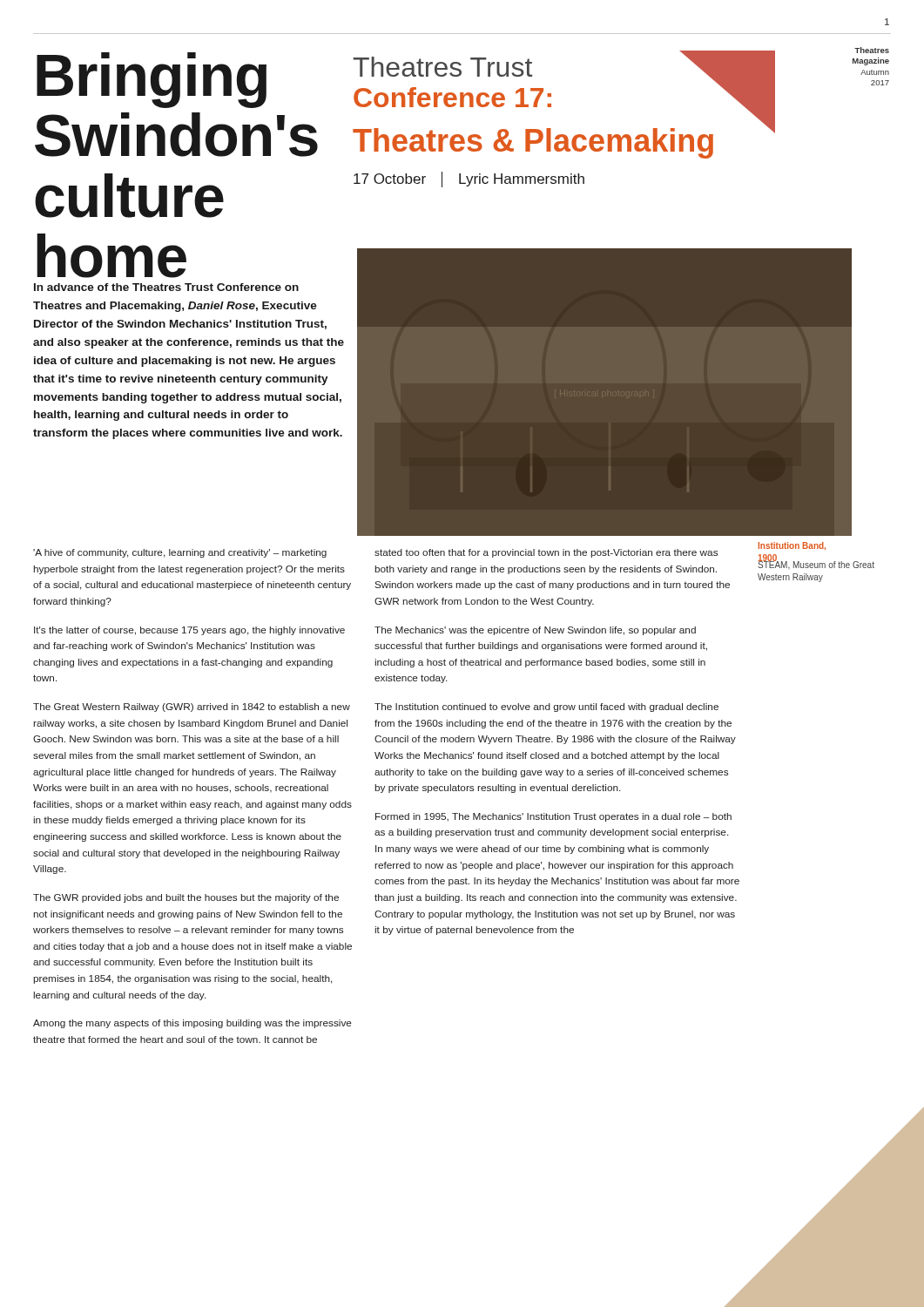
Task: Locate the text starting "Formed in 1995, The Mechanics'"
Action: (557, 873)
